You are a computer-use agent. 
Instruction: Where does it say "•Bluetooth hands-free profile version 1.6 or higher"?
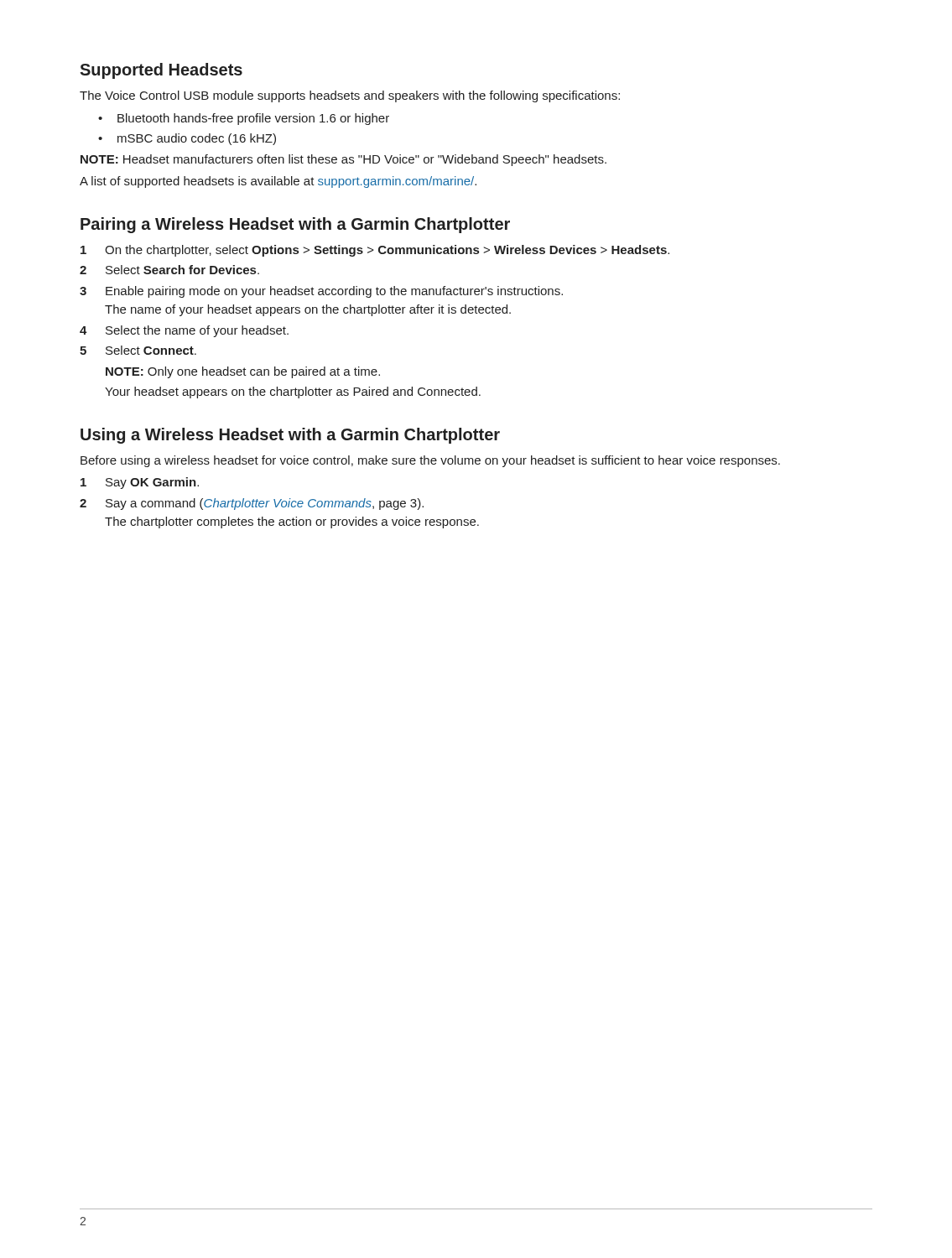tap(244, 118)
